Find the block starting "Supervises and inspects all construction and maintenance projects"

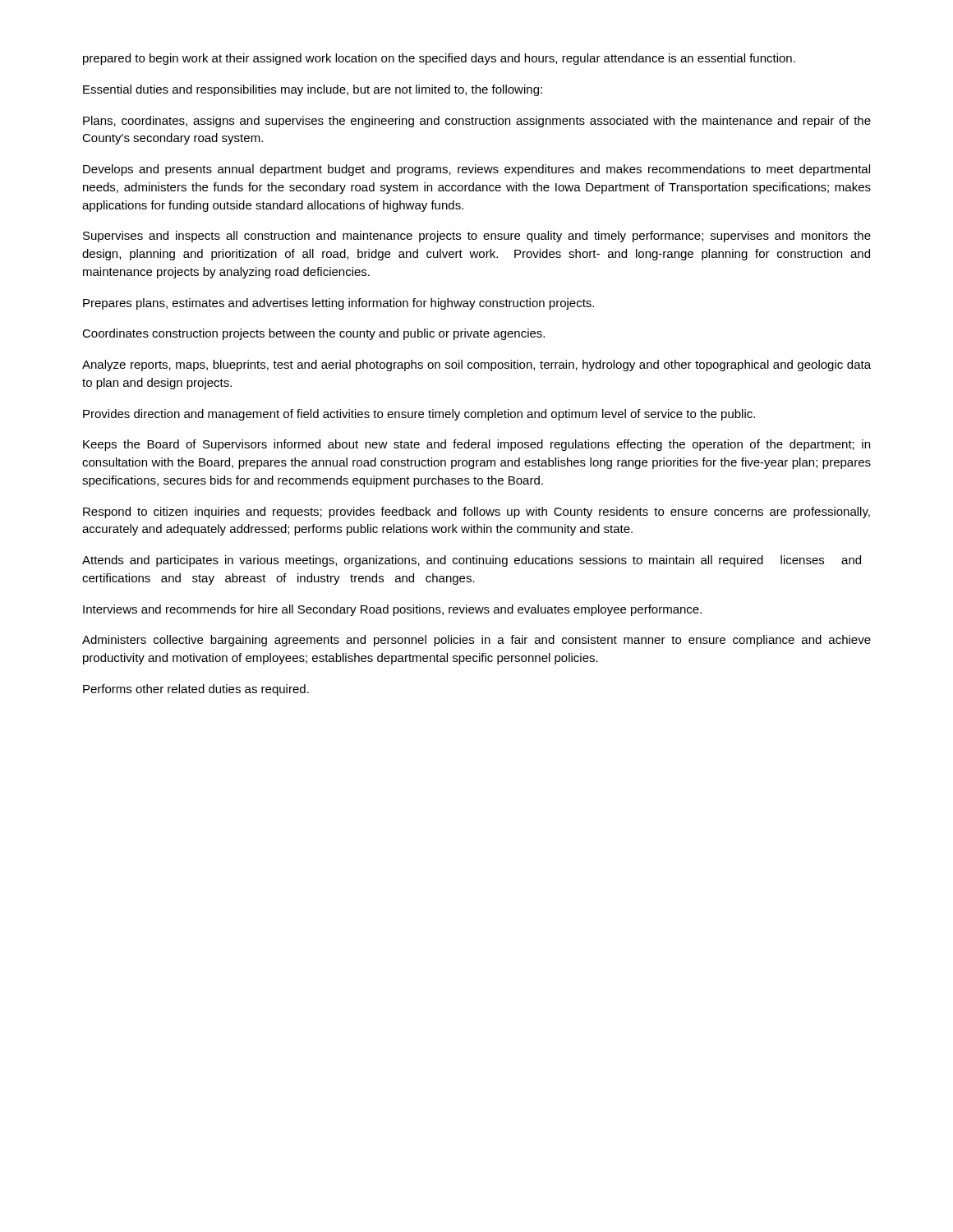(476, 253)
